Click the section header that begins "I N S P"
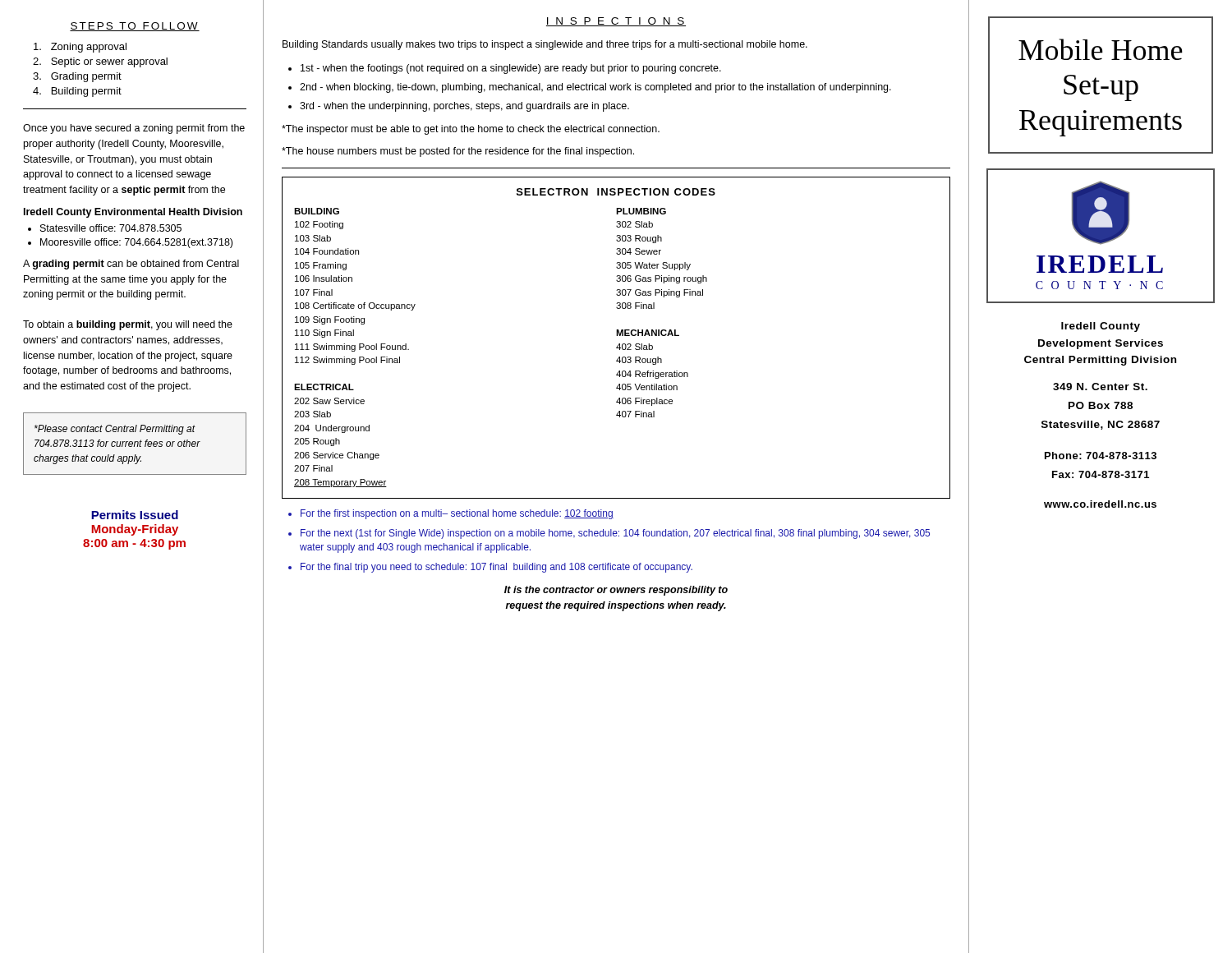1232x953 pixels. 616,21
